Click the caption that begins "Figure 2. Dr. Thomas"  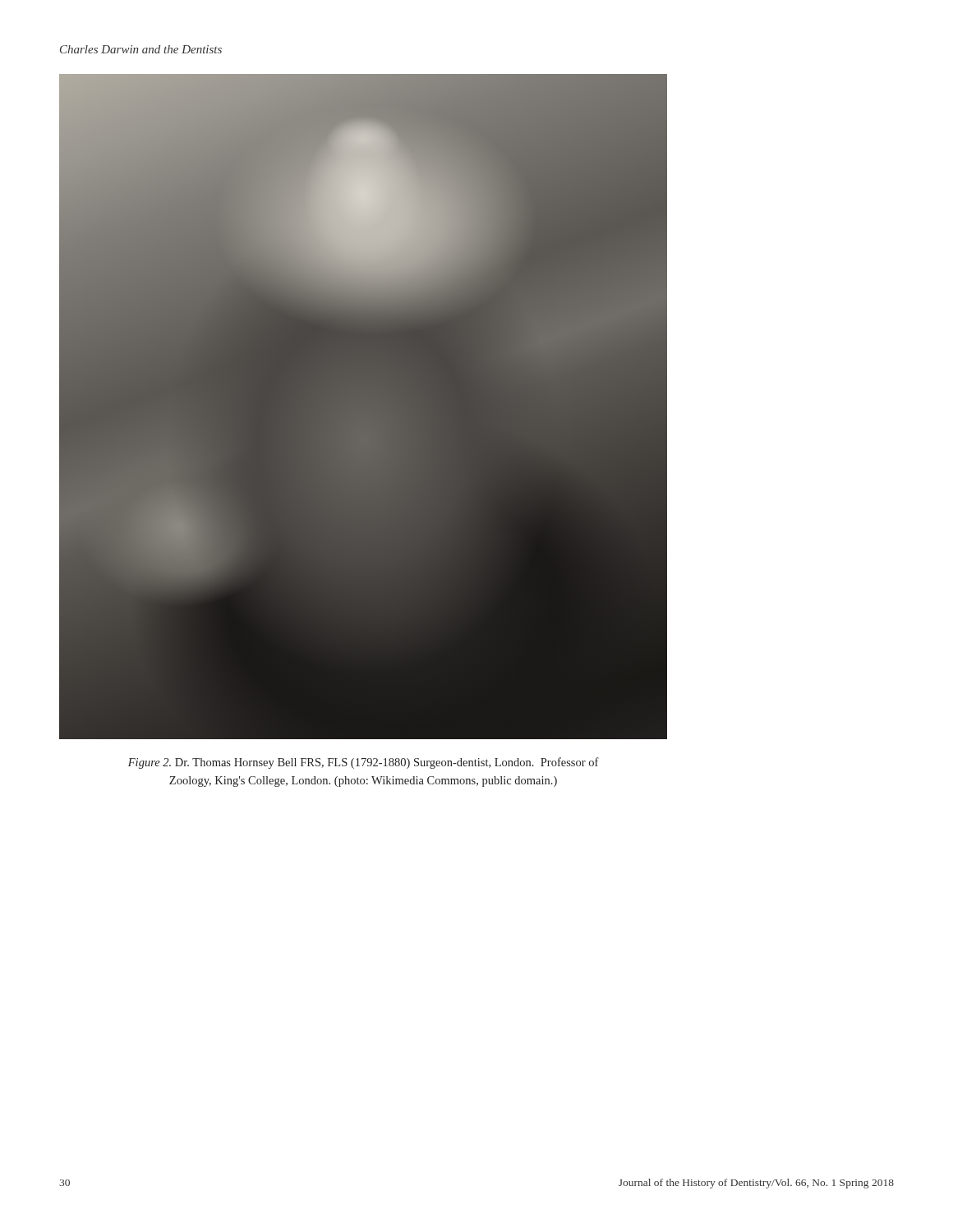click(363, 771)
